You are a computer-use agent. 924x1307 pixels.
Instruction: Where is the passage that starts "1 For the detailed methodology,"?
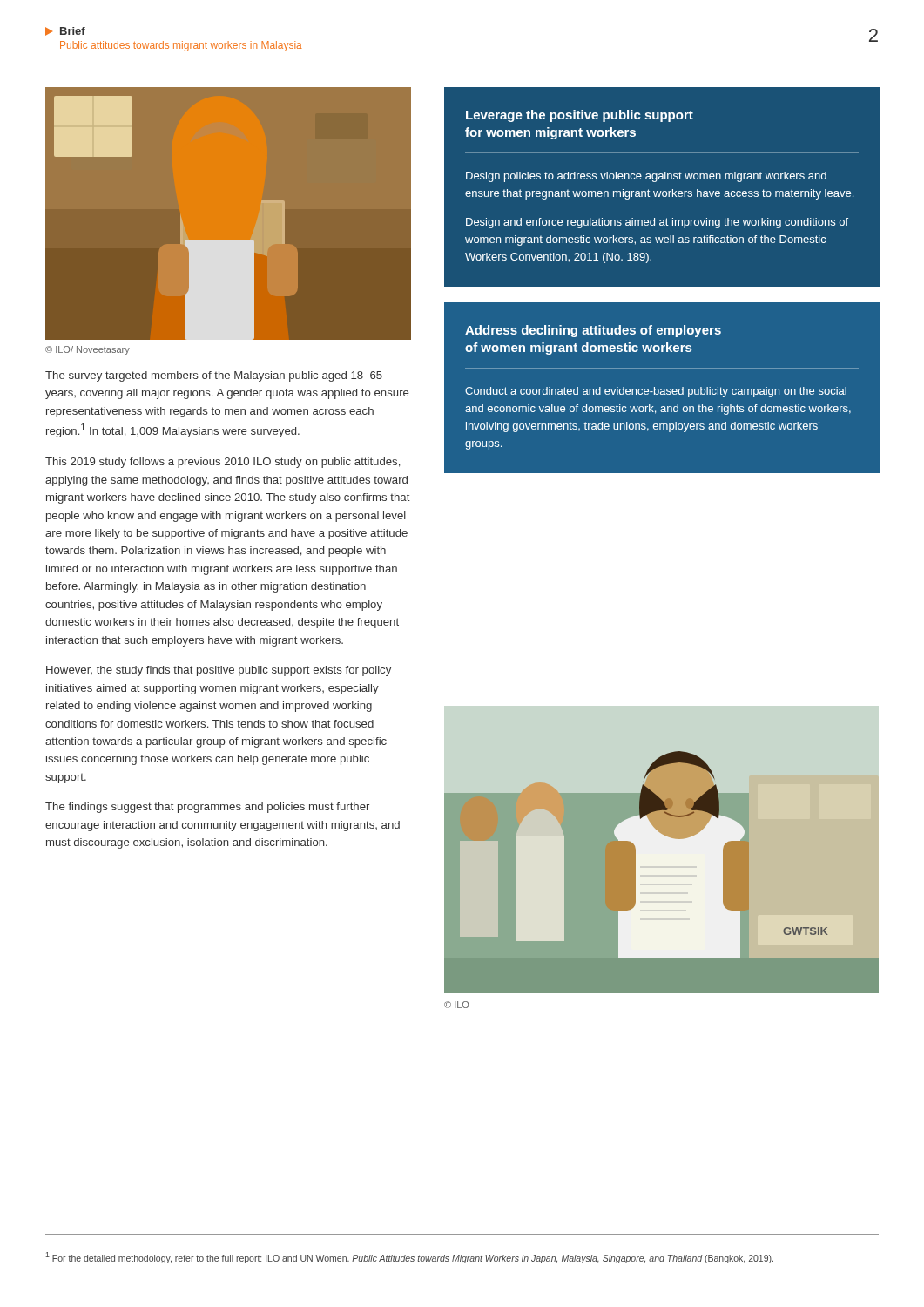tap(462, 1257)
